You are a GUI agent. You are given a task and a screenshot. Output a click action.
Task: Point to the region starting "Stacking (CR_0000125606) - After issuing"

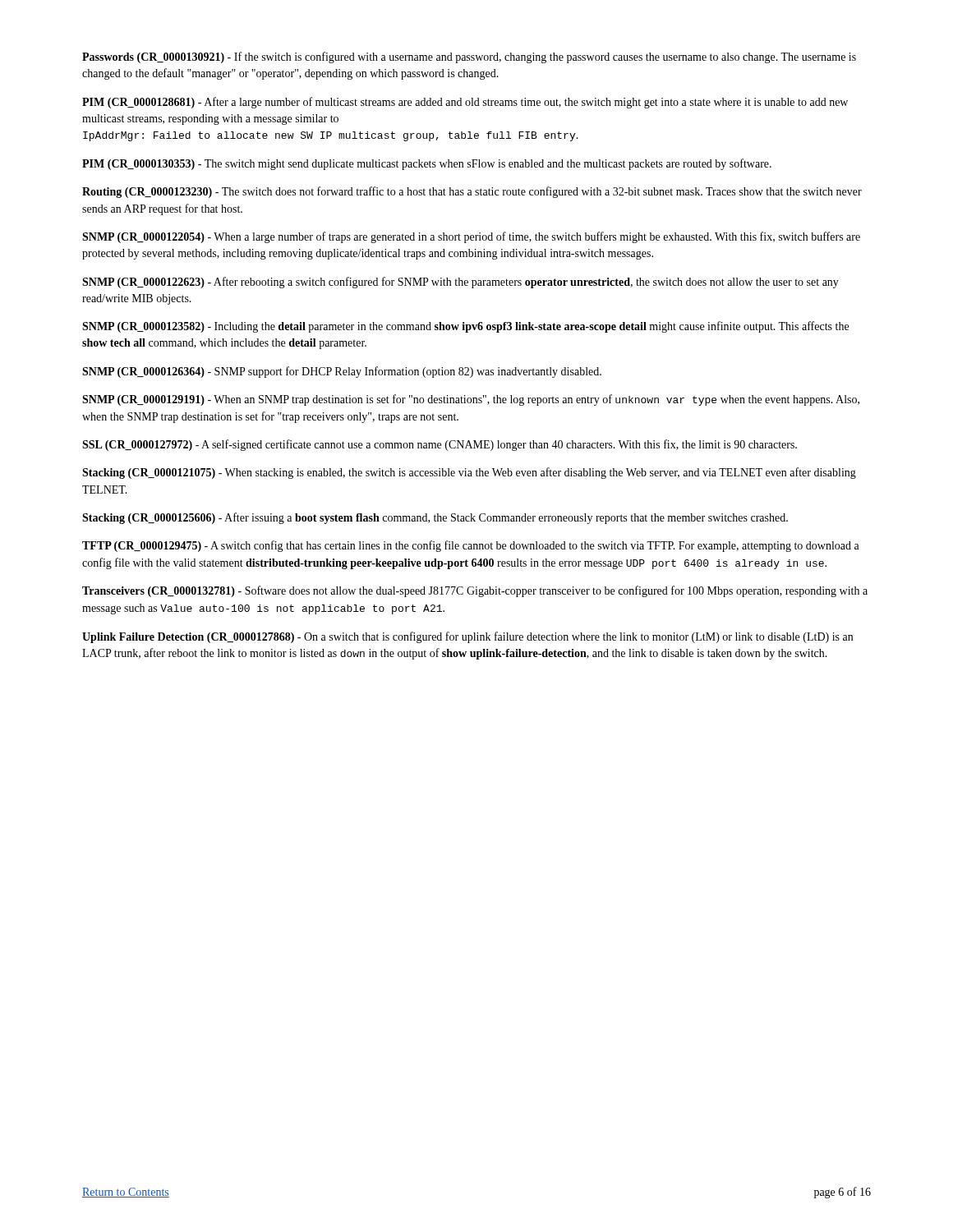point(435,518)
